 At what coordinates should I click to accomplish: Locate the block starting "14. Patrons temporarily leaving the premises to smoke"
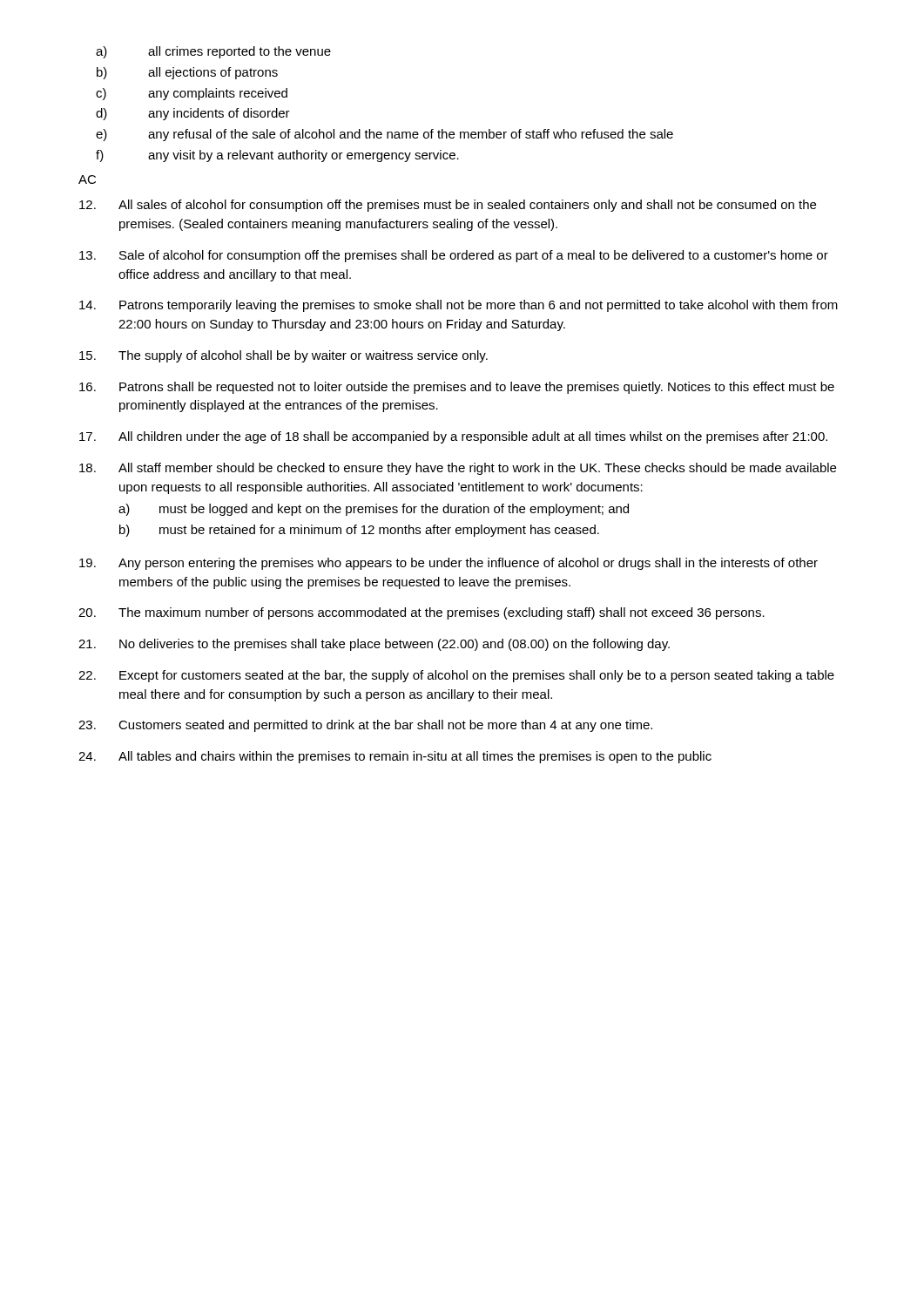click(x=466, y=315)
